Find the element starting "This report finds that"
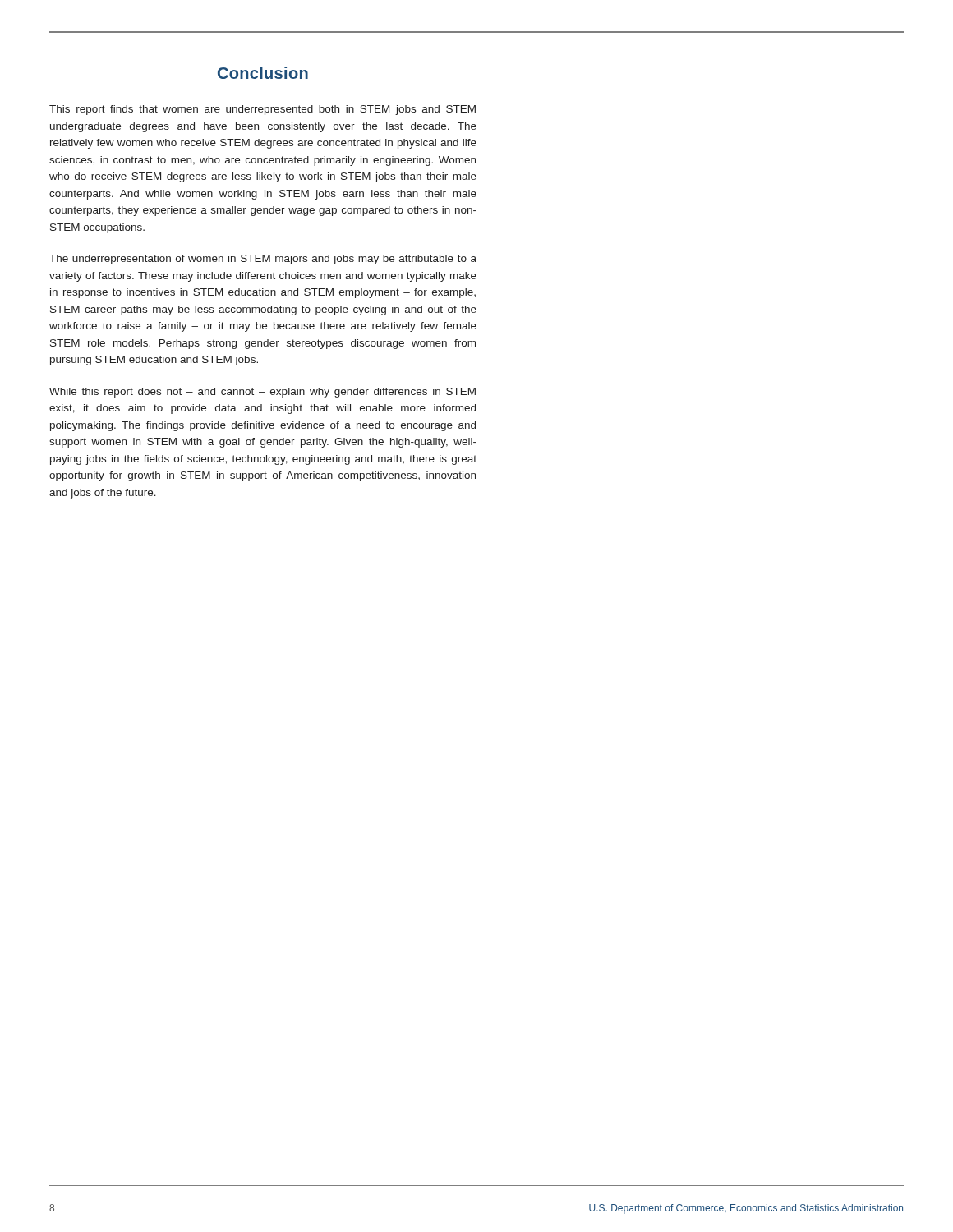 263,168
